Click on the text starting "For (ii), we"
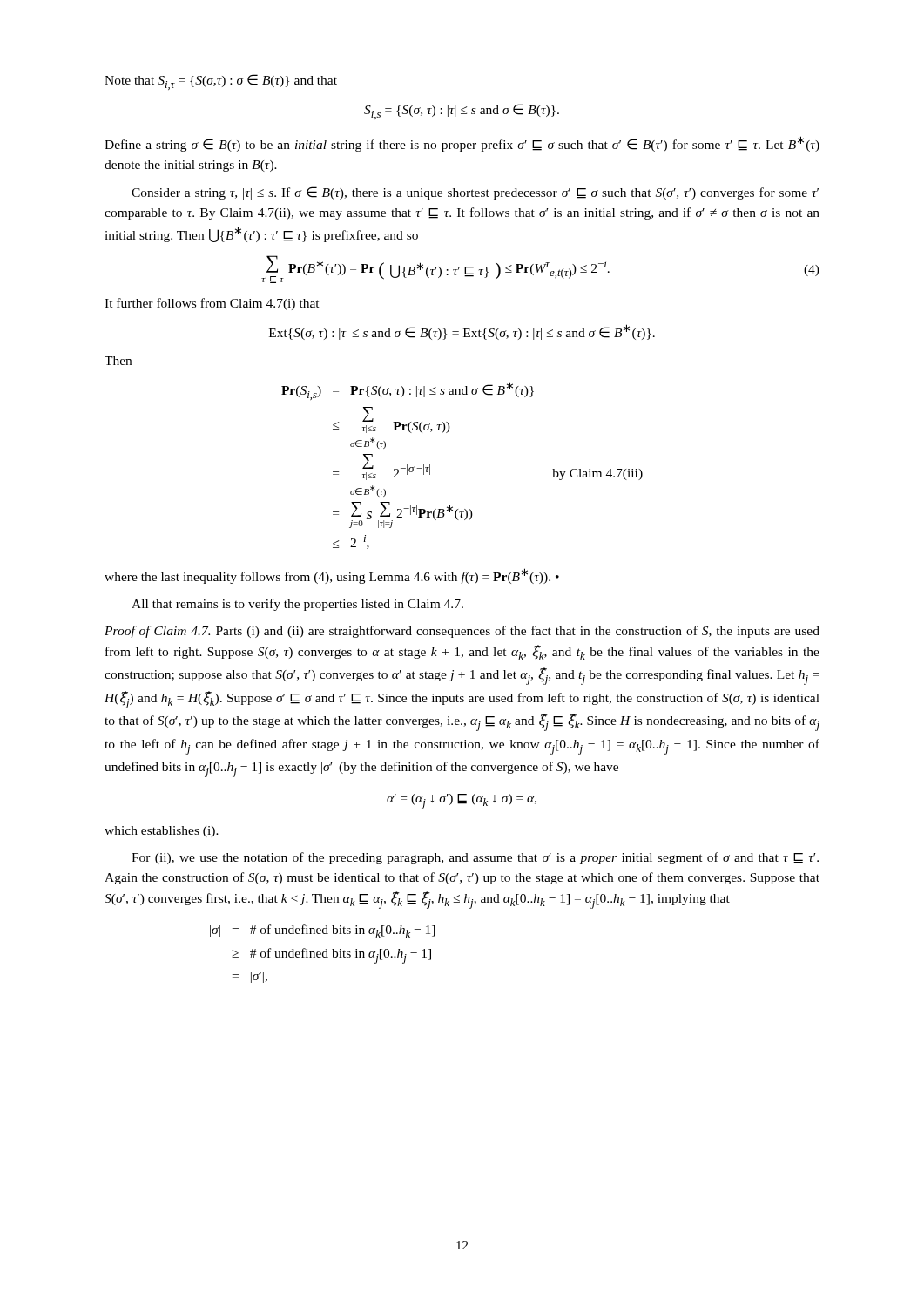 (462, 879)
